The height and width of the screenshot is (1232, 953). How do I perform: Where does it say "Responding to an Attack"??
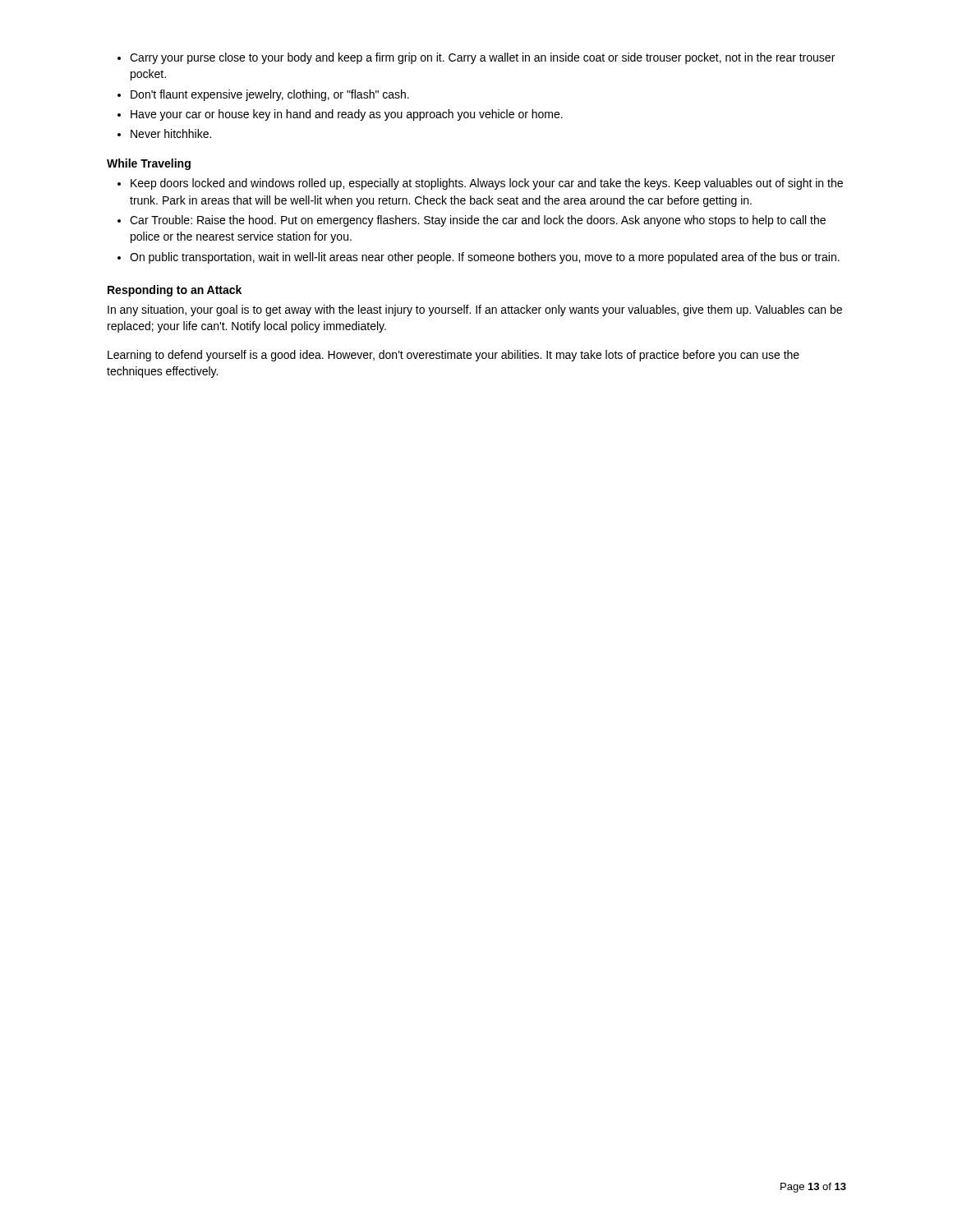pyautogui.click(x=174, y=290)
